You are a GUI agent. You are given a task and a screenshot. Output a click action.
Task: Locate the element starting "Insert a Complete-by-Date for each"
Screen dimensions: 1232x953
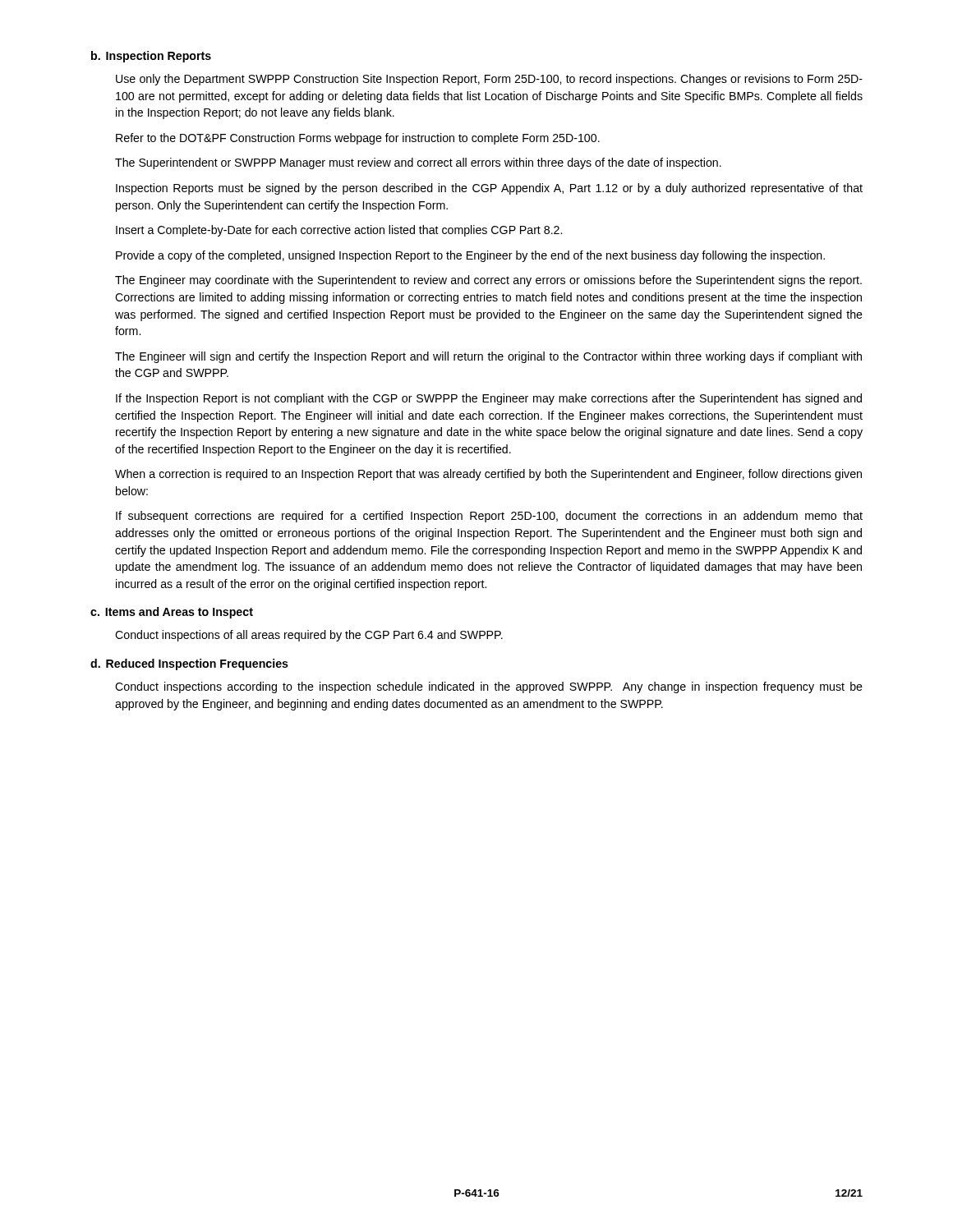(339, 230)
